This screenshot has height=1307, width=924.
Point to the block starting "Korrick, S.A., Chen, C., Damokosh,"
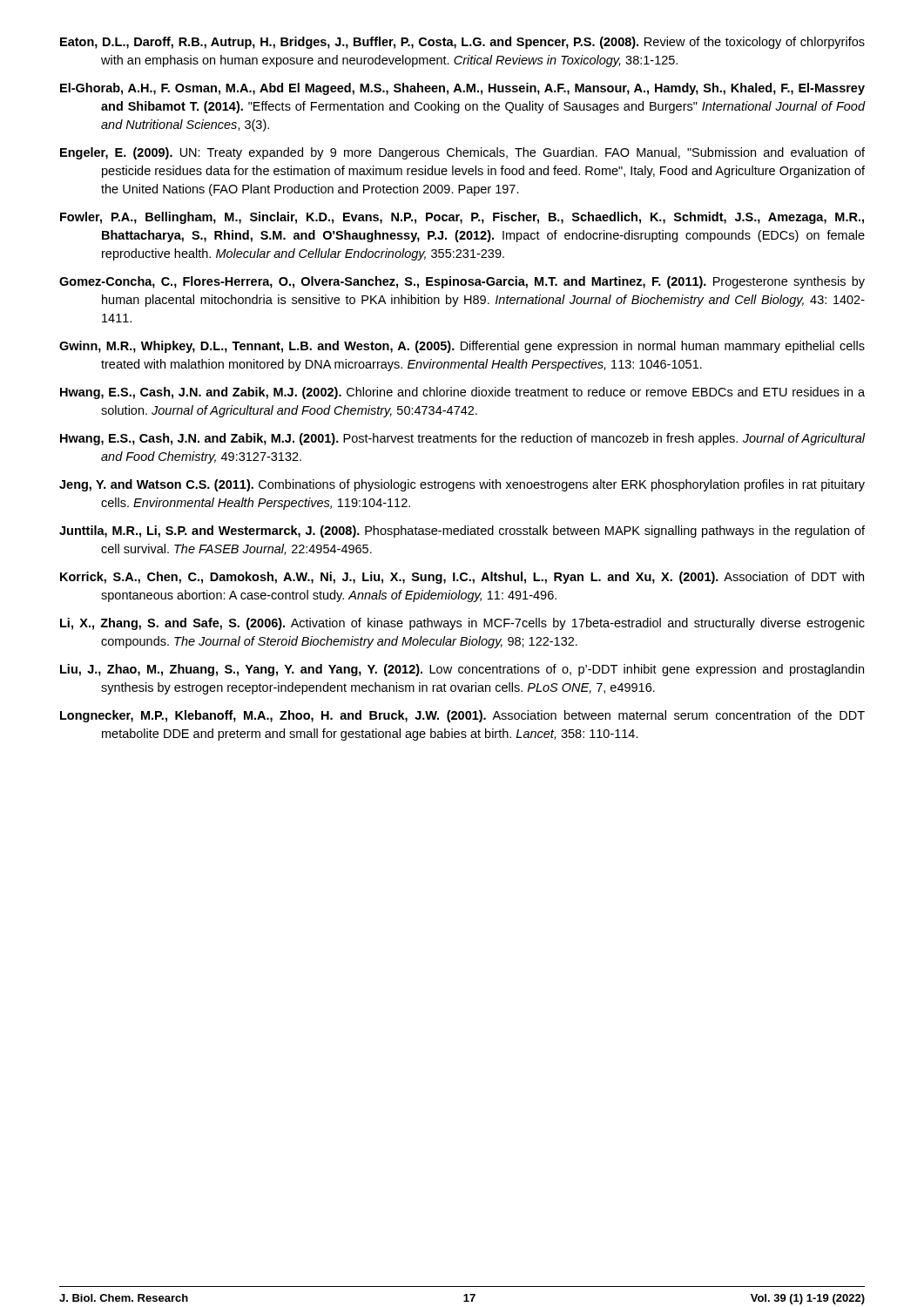(x=462, y=586)
